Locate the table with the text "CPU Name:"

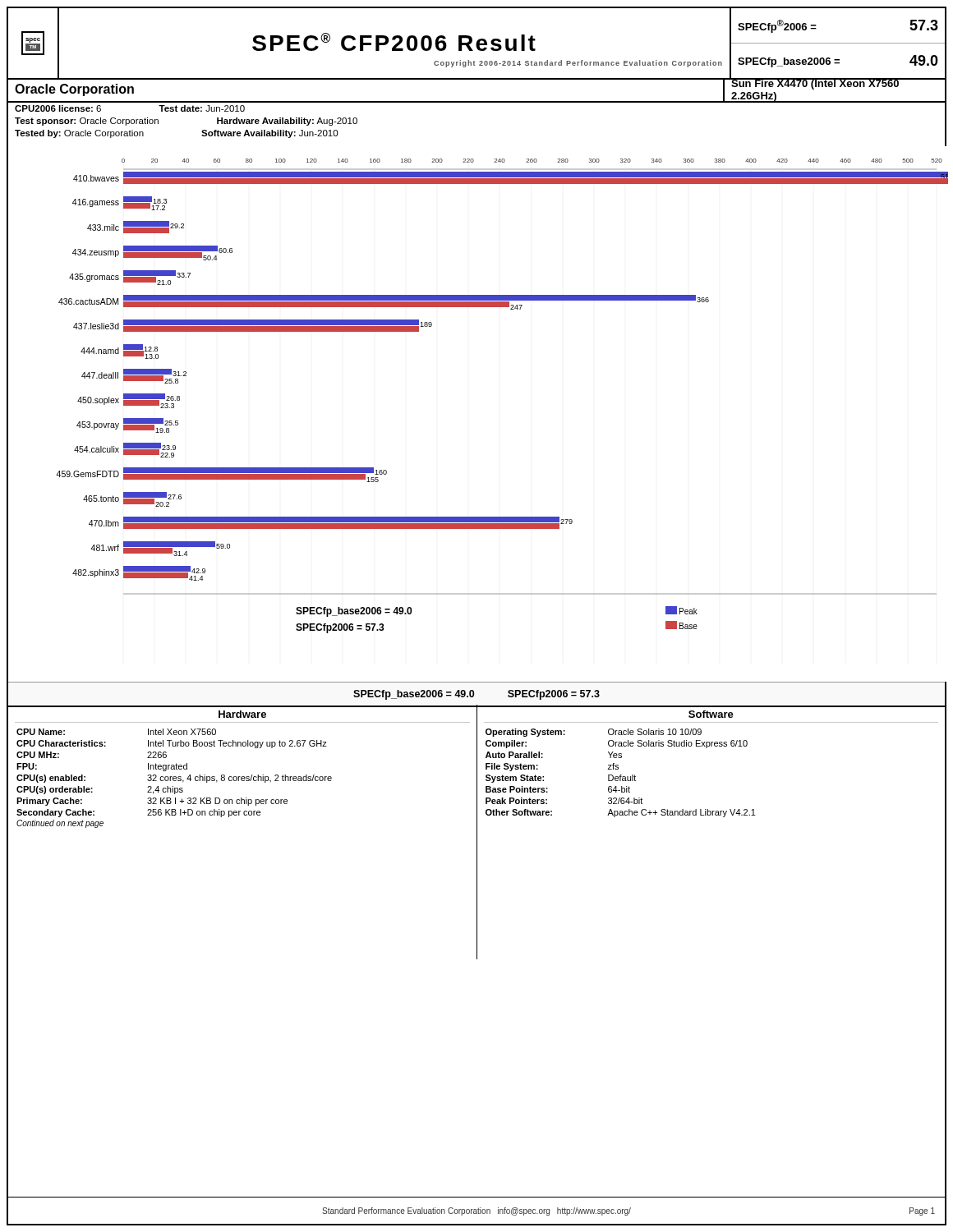point(242,777)
